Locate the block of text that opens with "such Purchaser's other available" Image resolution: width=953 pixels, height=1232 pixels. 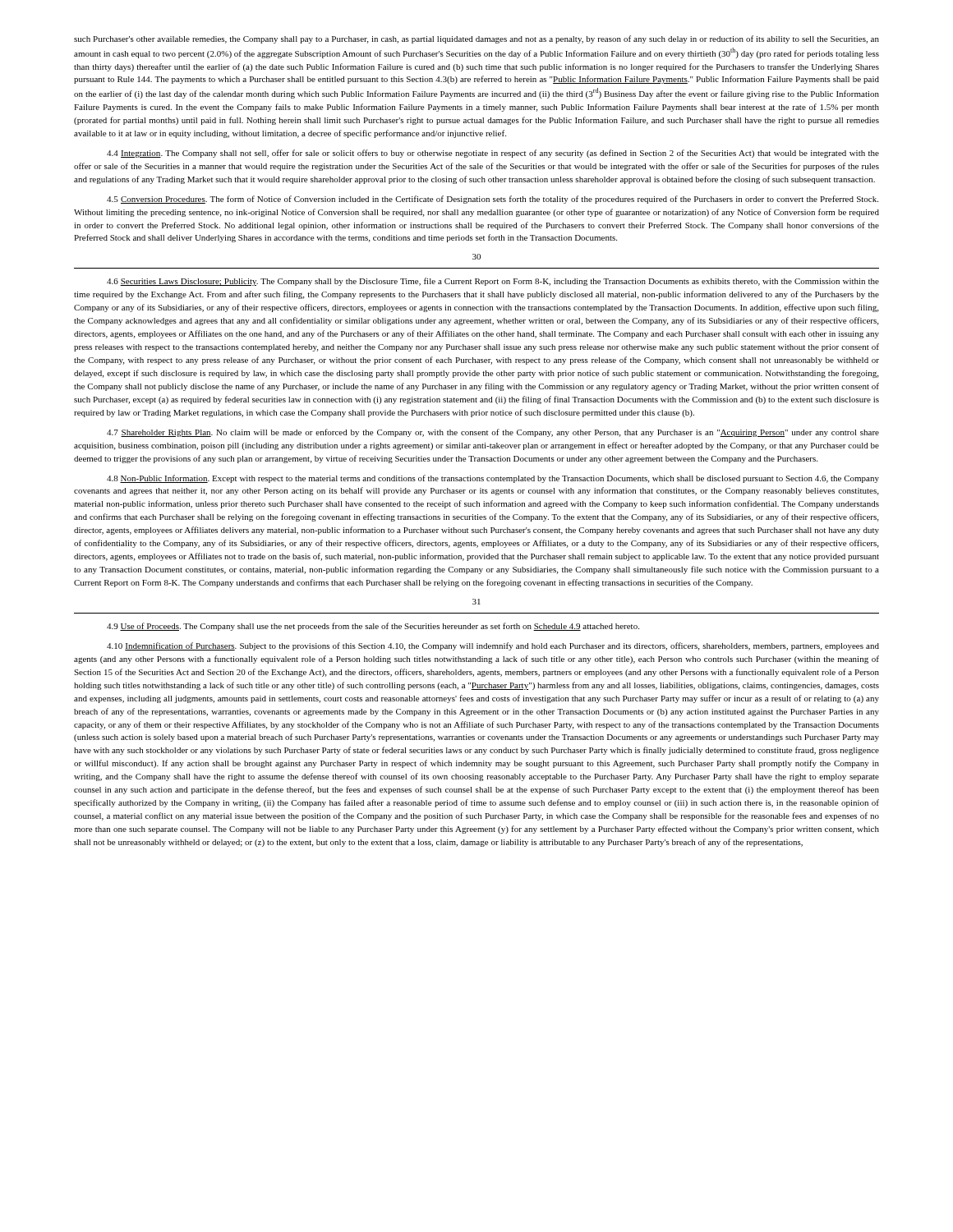click(x=476, y=86)
